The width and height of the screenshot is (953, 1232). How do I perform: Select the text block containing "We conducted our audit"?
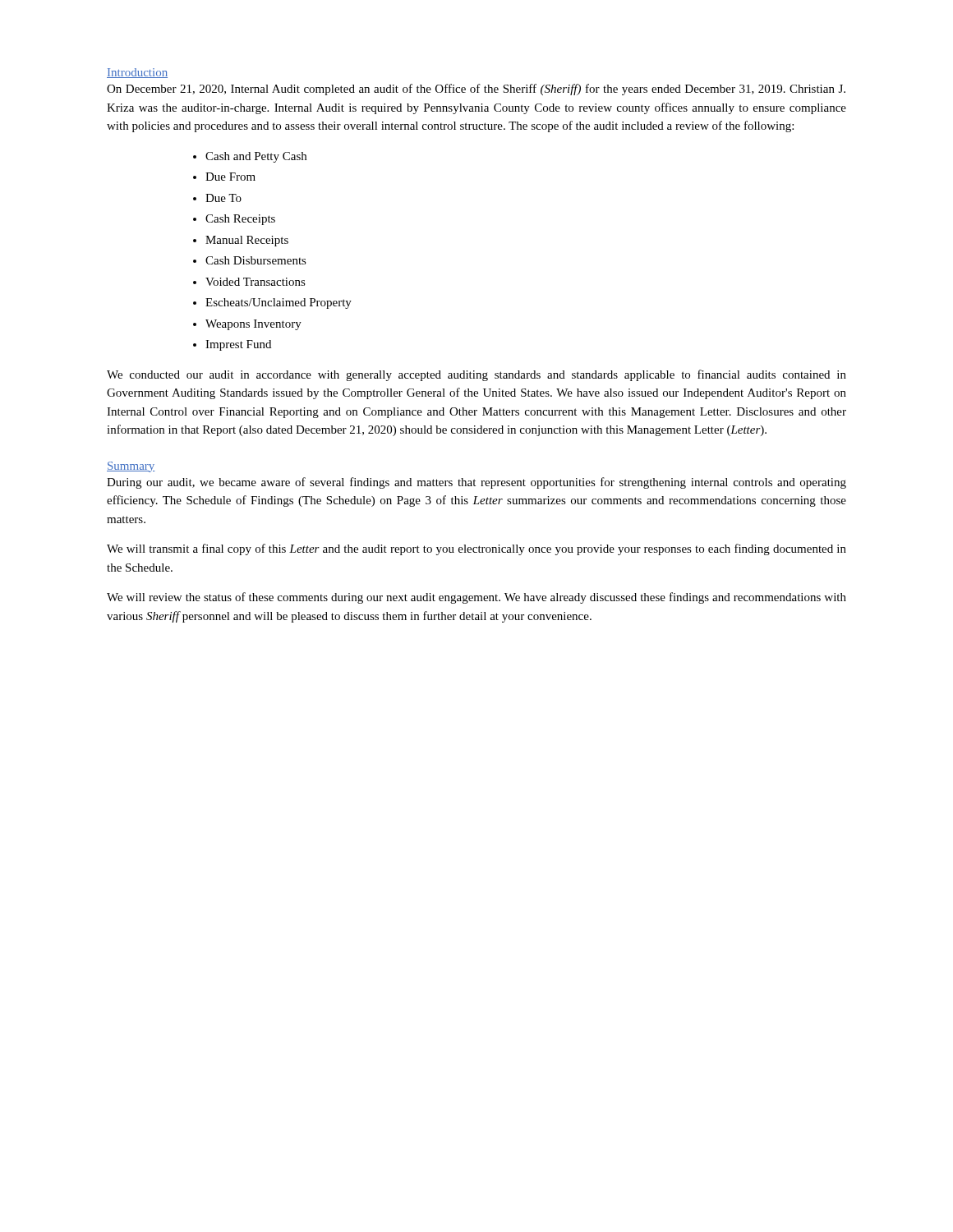coord(476,402)
